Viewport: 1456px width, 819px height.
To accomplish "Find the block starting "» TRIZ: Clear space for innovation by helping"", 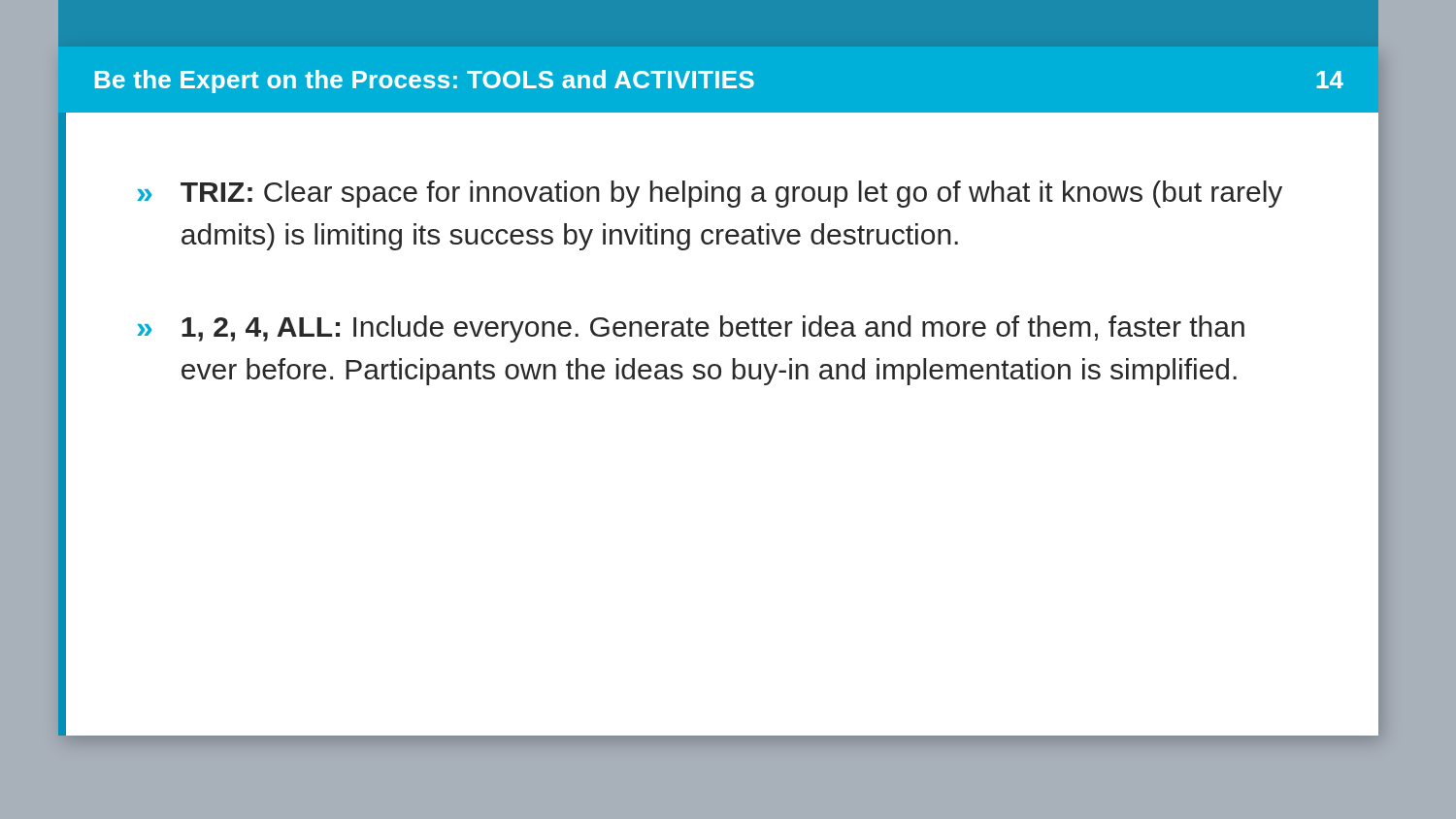I will [718, 213].
